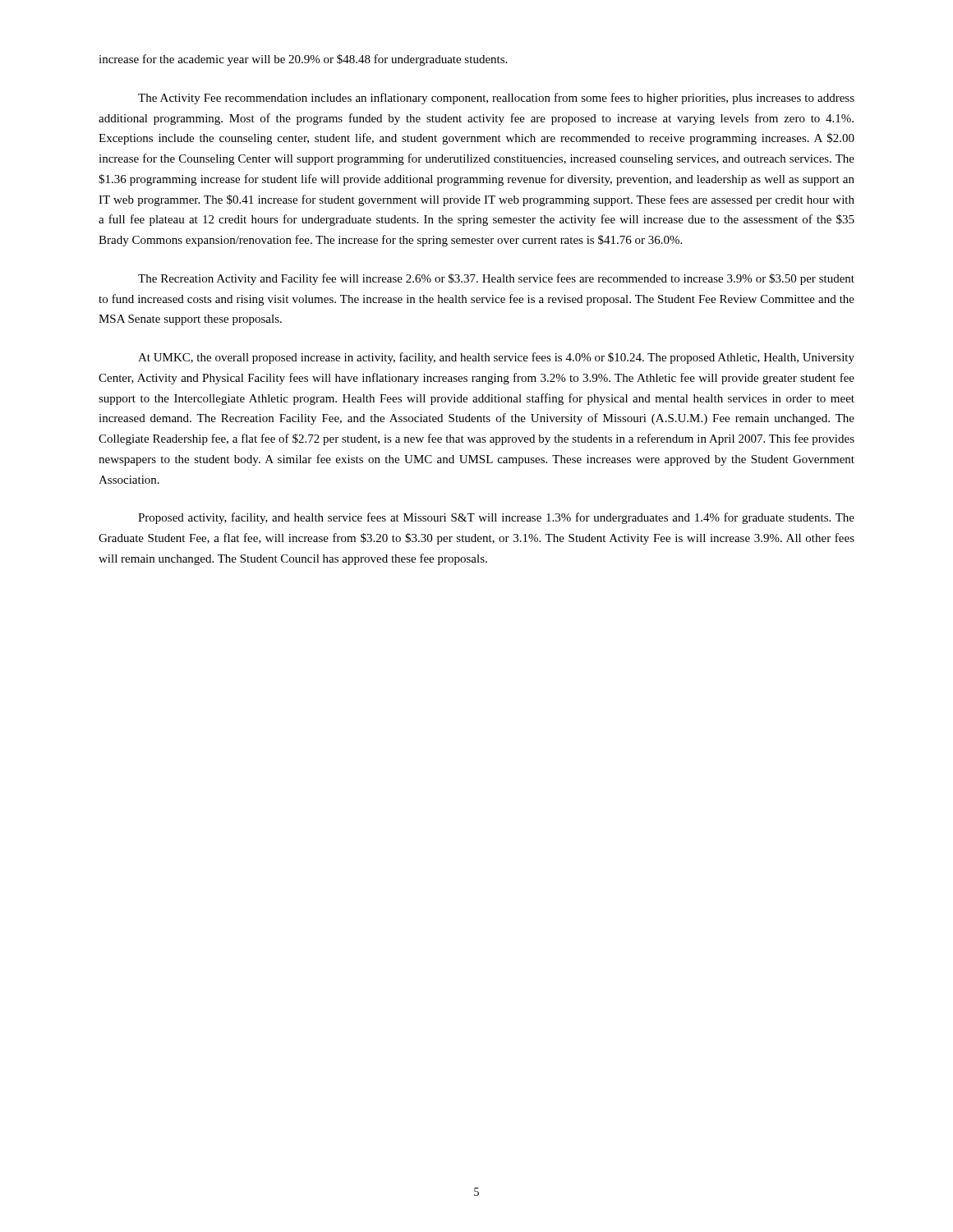Viewport: 953px width, 1232px height.
Task: Locate the block of text that opens with "The Activity Fee recommendation"
Action: [476, 169]
